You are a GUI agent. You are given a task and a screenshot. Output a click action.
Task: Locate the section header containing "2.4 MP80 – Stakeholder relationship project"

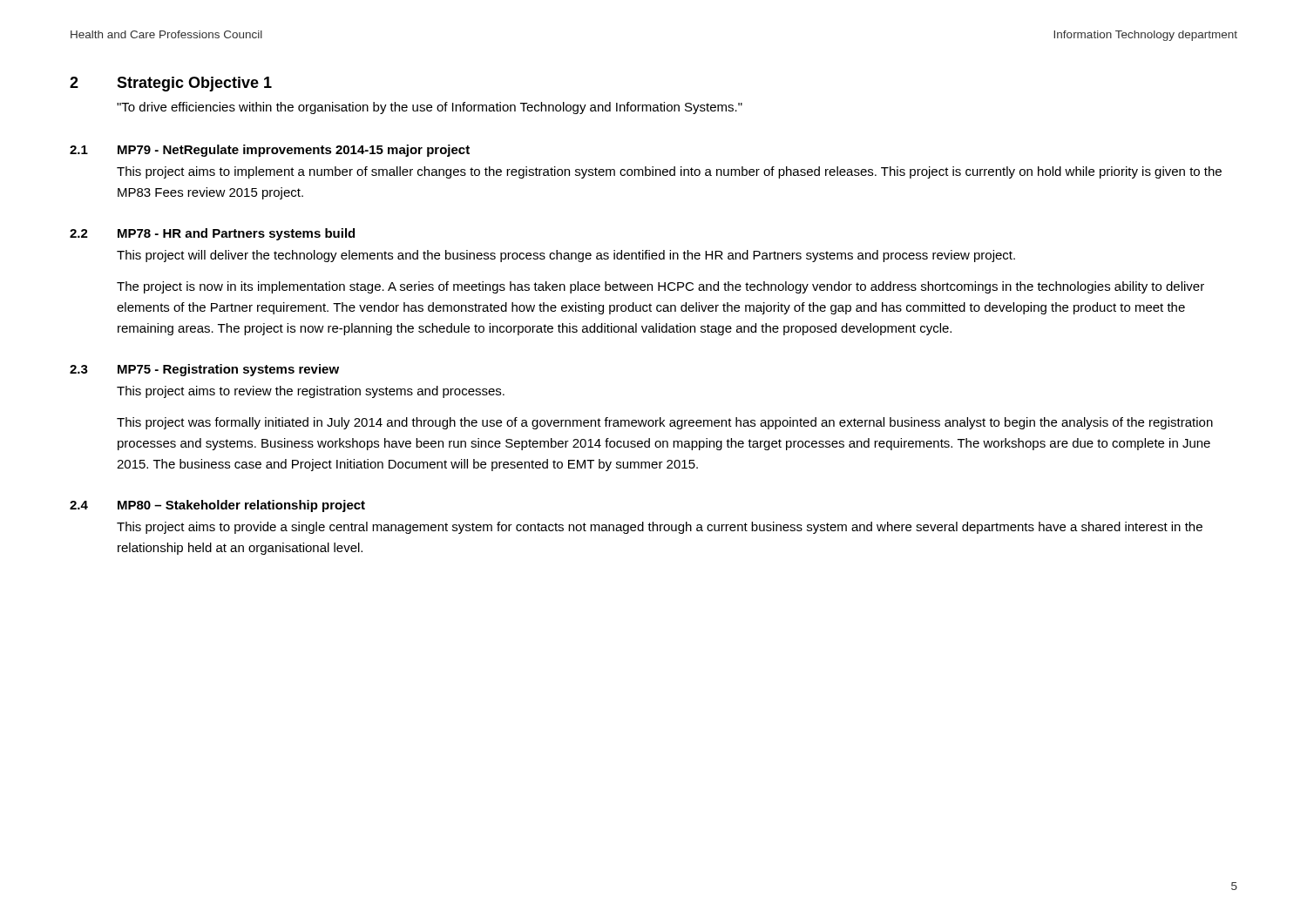(x=217, y=504)
